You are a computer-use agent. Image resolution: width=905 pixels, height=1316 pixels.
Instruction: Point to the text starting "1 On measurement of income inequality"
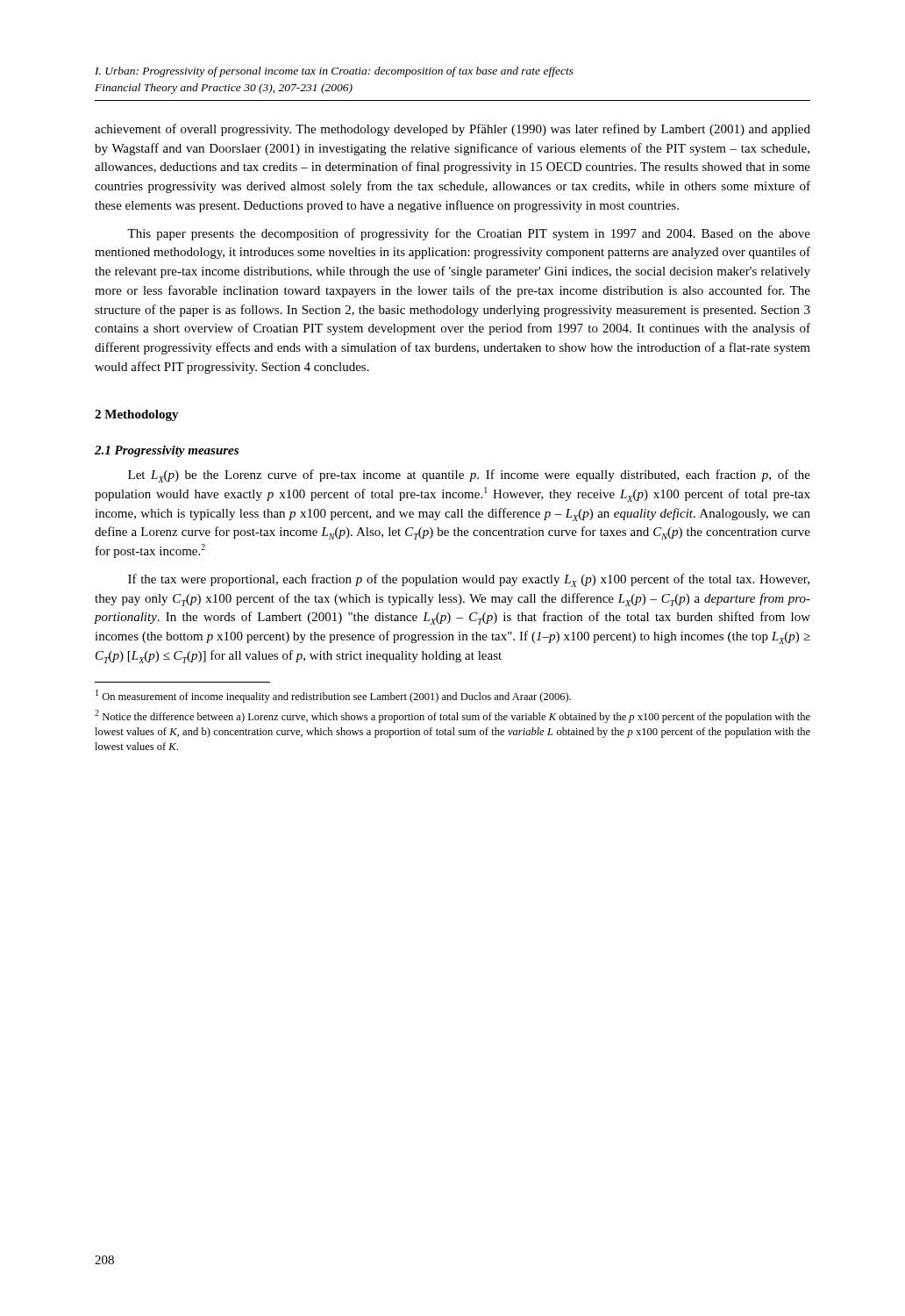[333, 696]
